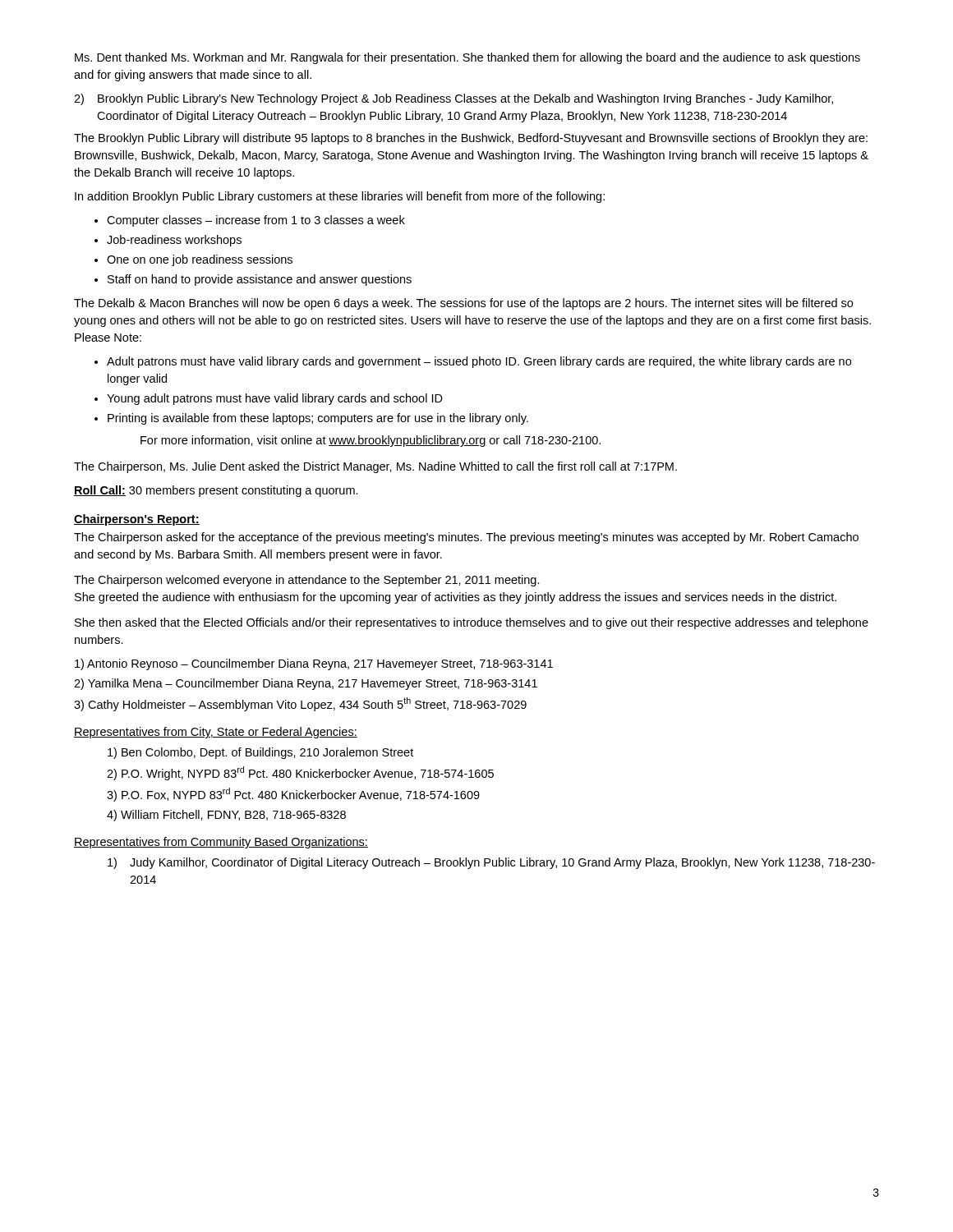The image size is (953, 1232).
Task: Click on the element starting "2) Brooklyn Public Library's New"
Action: click(x=476, y=108)
